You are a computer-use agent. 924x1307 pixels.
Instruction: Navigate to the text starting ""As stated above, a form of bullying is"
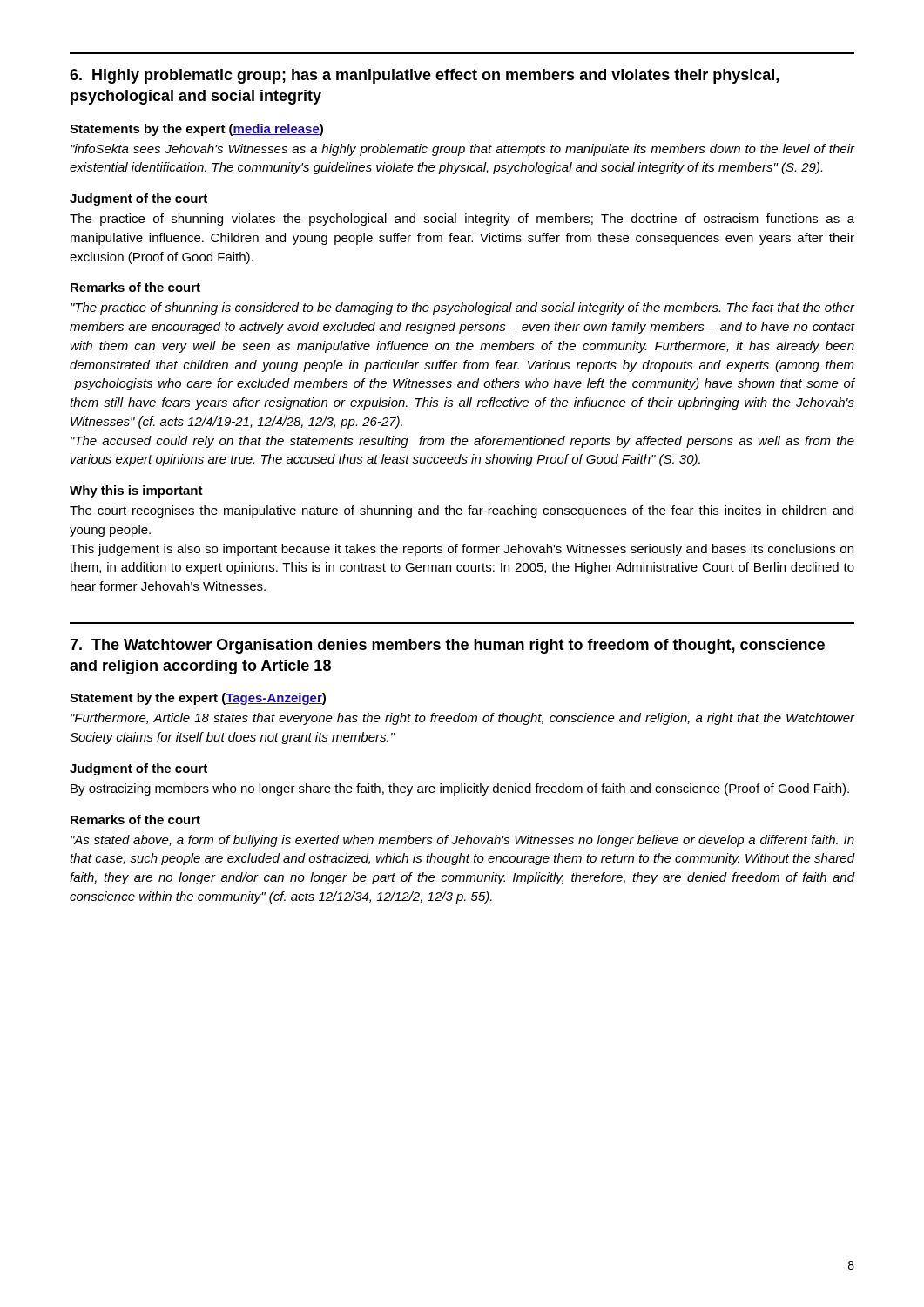462,868
